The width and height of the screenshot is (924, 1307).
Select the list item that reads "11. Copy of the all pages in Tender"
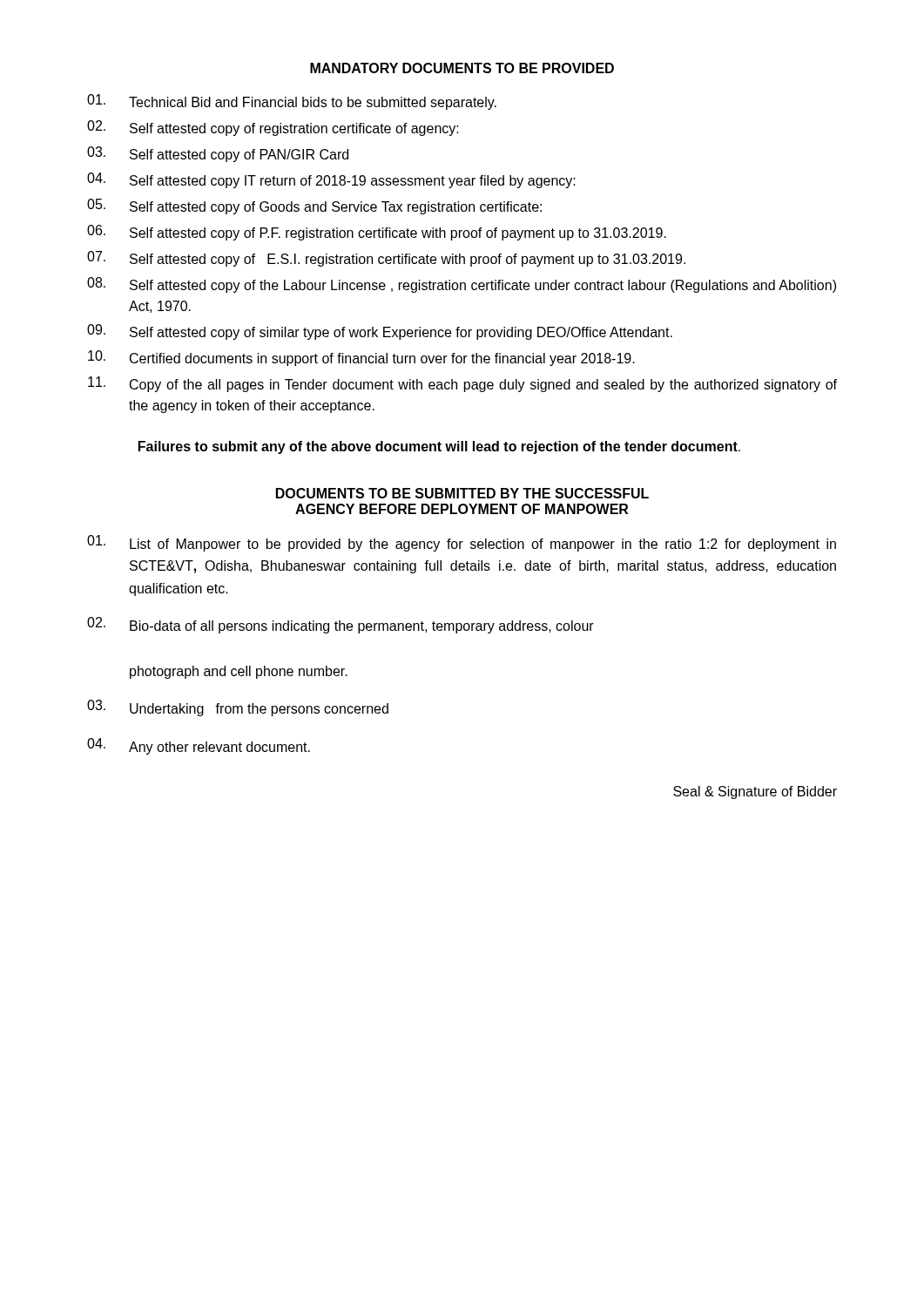462,396
